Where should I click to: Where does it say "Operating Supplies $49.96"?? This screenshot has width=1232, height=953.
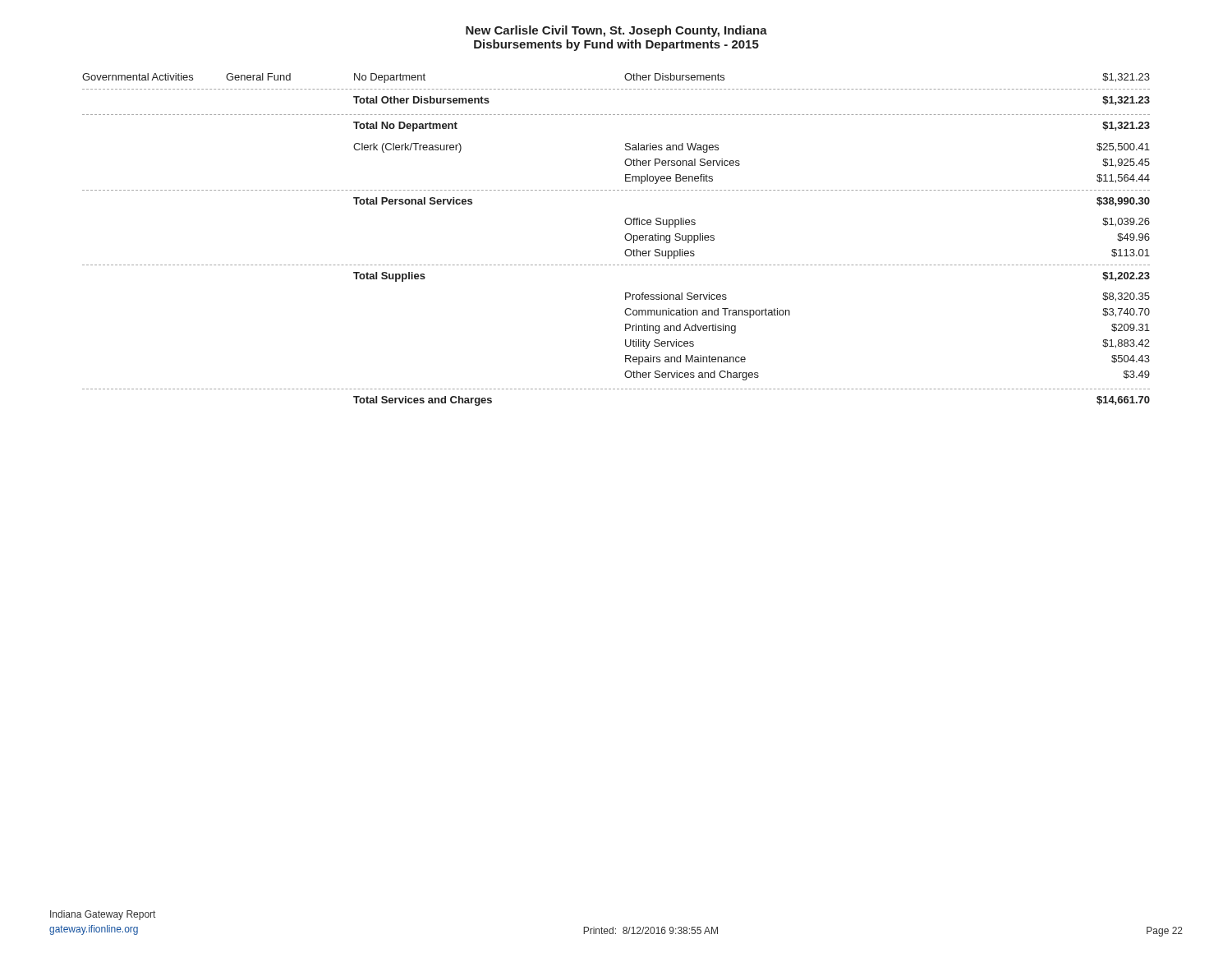click(667, 238)
